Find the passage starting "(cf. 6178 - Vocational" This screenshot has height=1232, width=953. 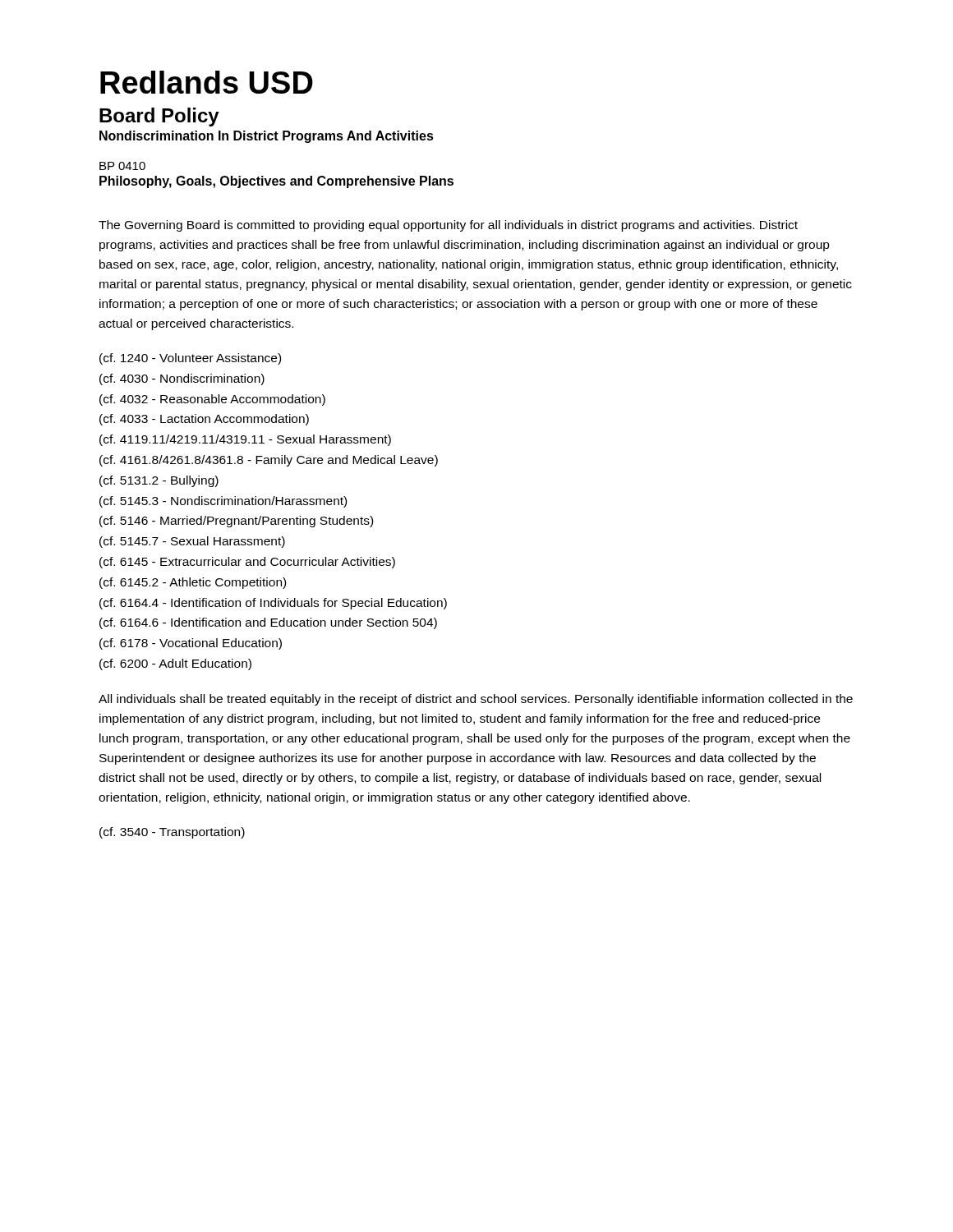point(191,643)
